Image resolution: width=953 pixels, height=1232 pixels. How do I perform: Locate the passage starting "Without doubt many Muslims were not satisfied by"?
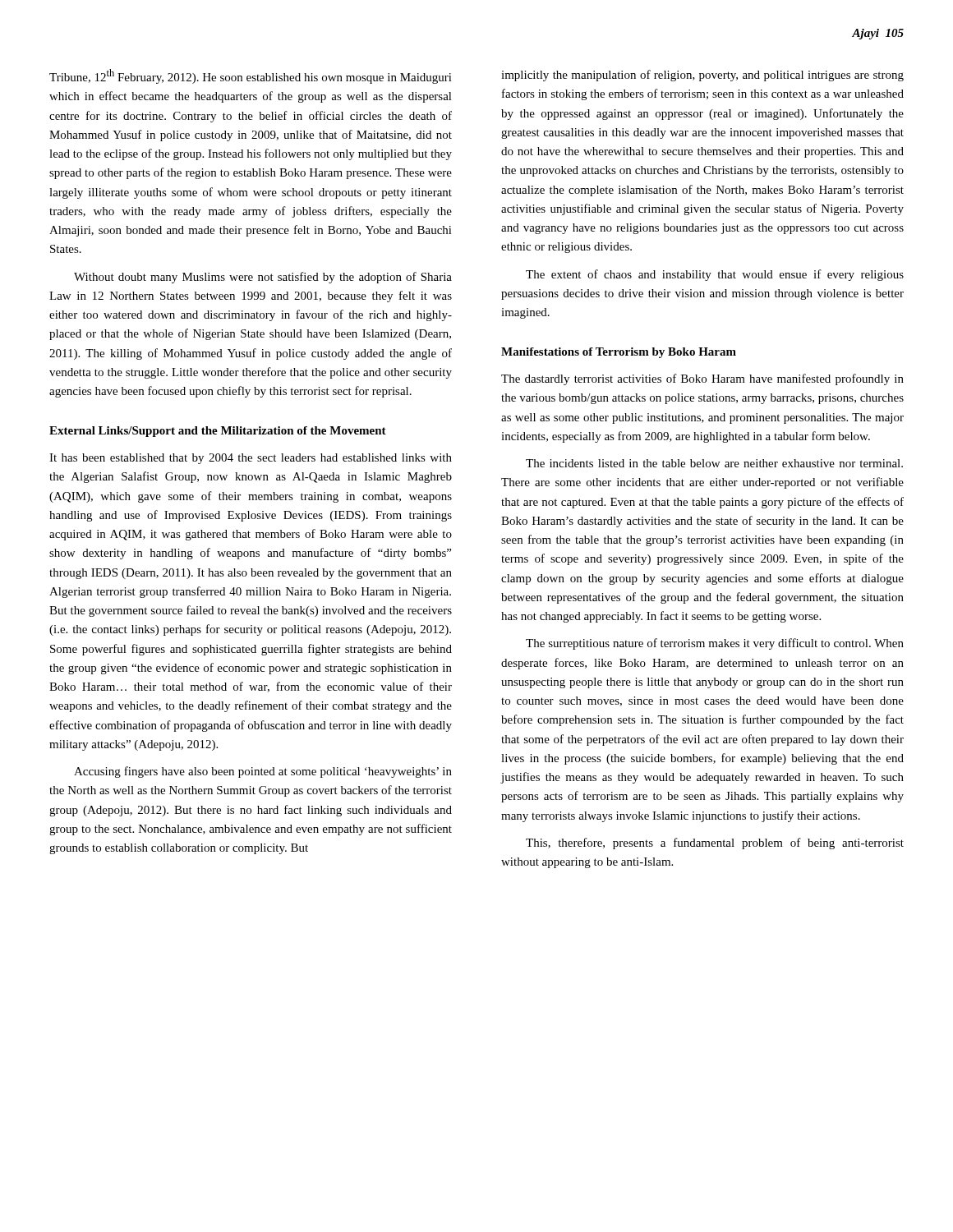251,334
